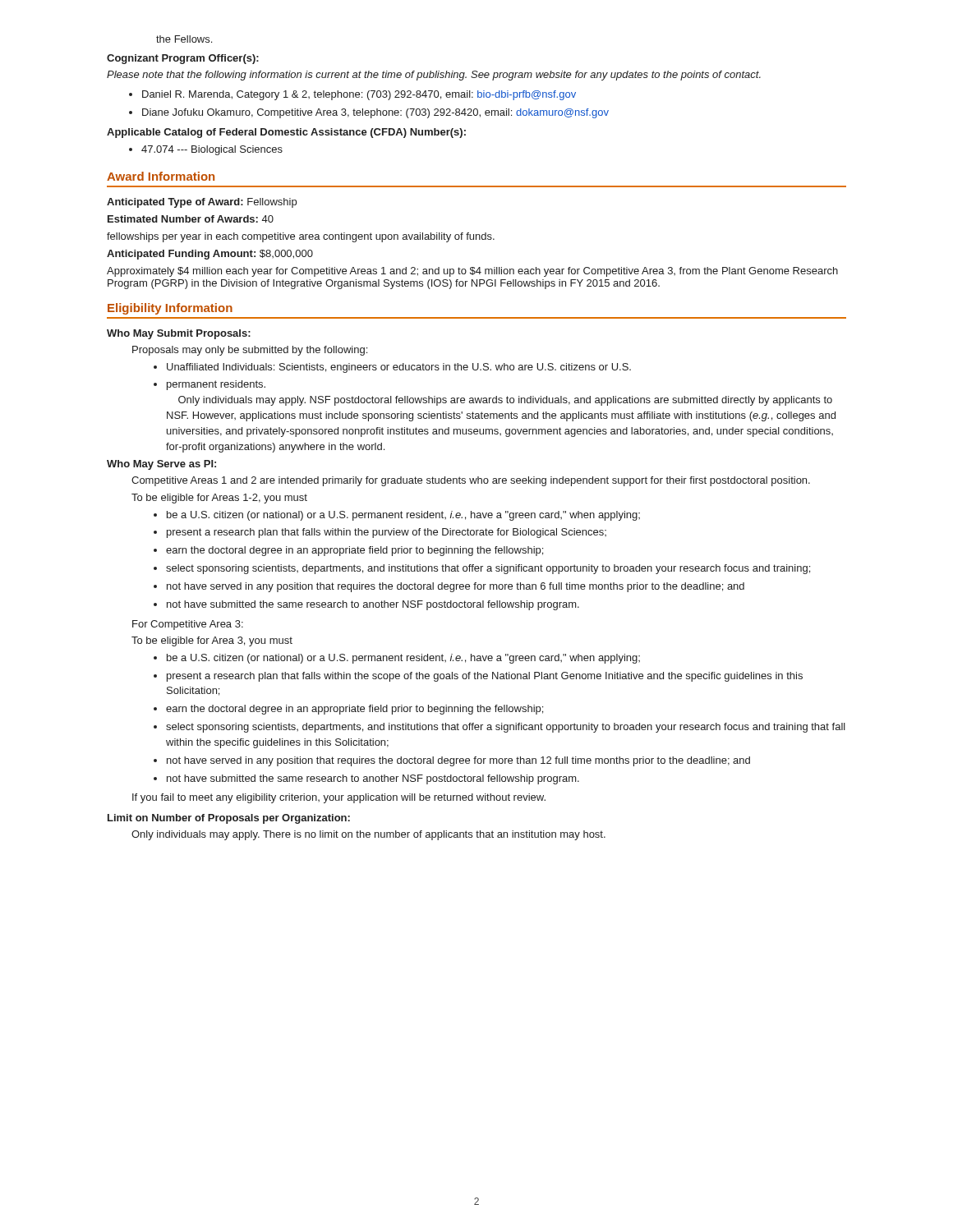
Task: Click on the text starting "Daniel R. Marenda, Category"
Action: (x=485, y=95)
